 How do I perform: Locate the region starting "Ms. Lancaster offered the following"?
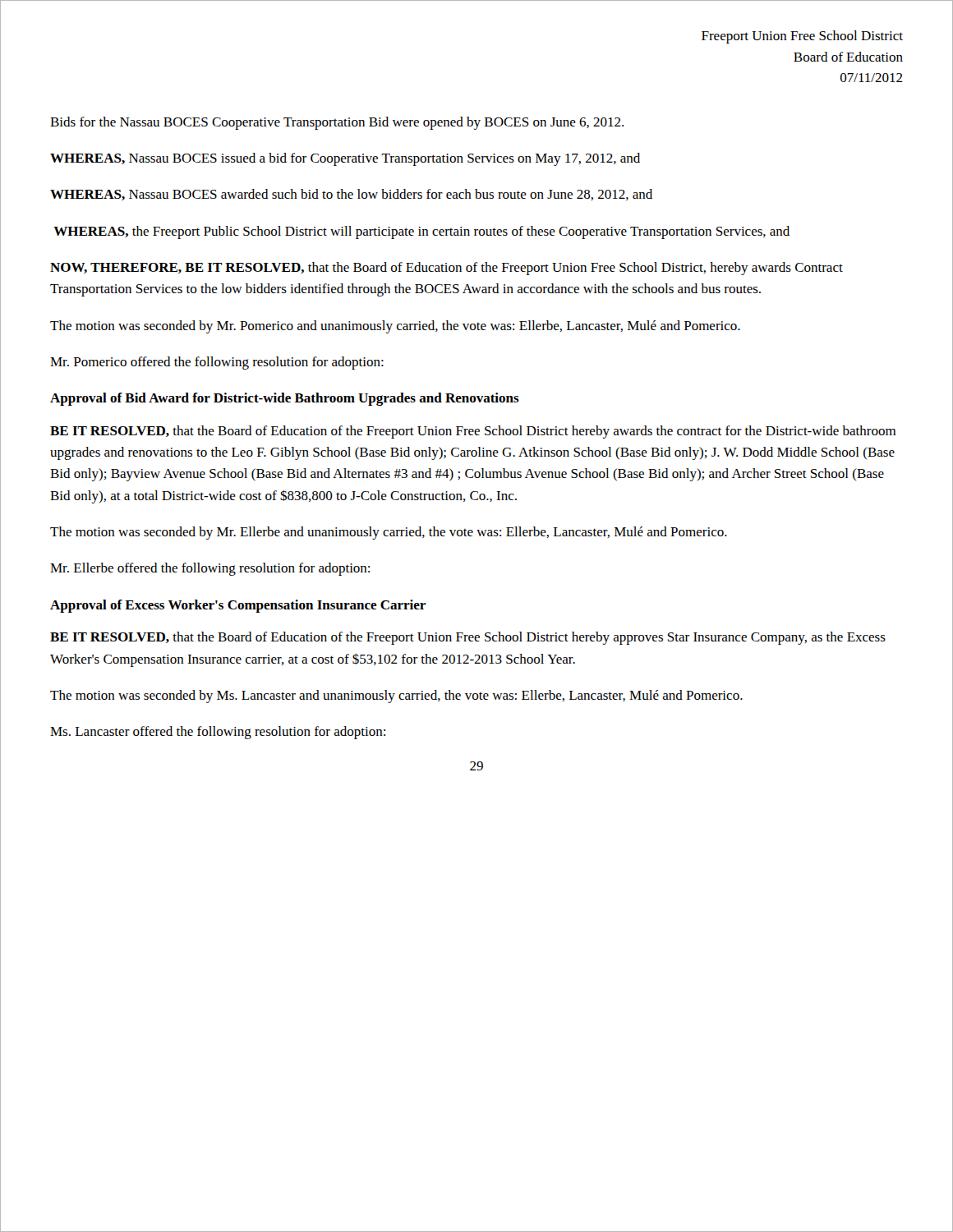click(218, 732)
